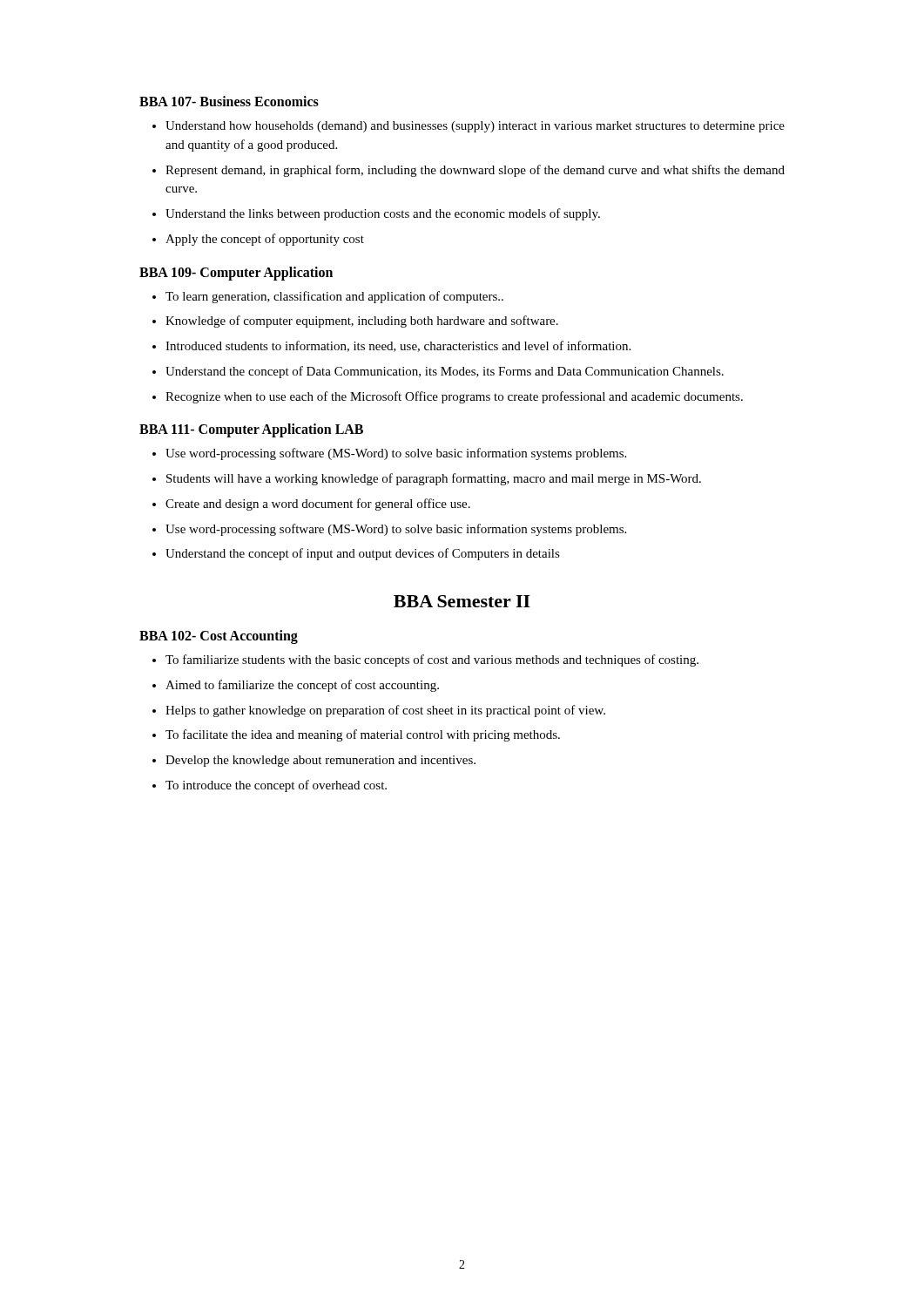Find the section header that says "BBA 107- Business Economics"

tap(229, 101)
